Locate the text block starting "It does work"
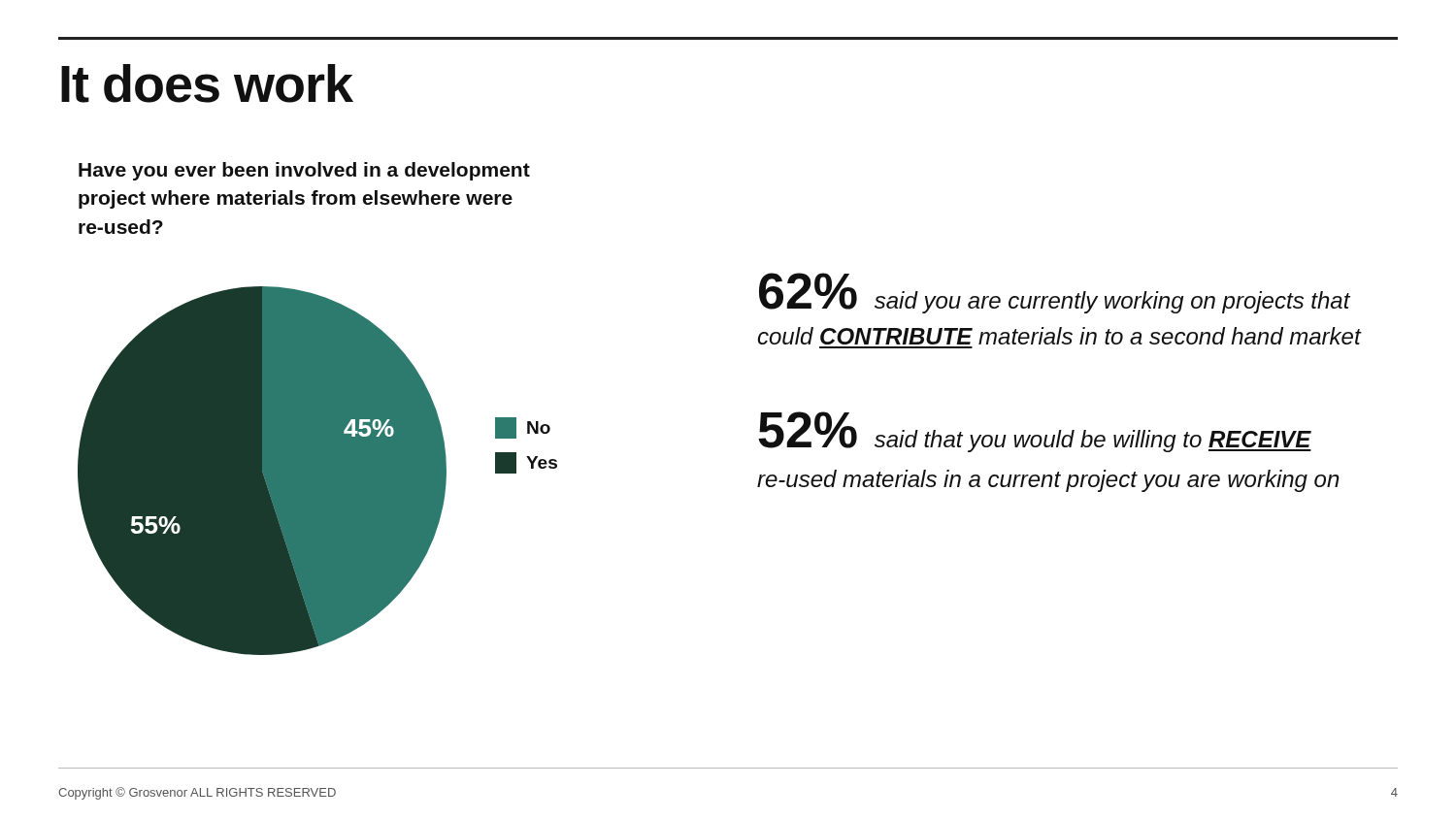The height and width of the screenshot is (819, 1456). [205, 83]
